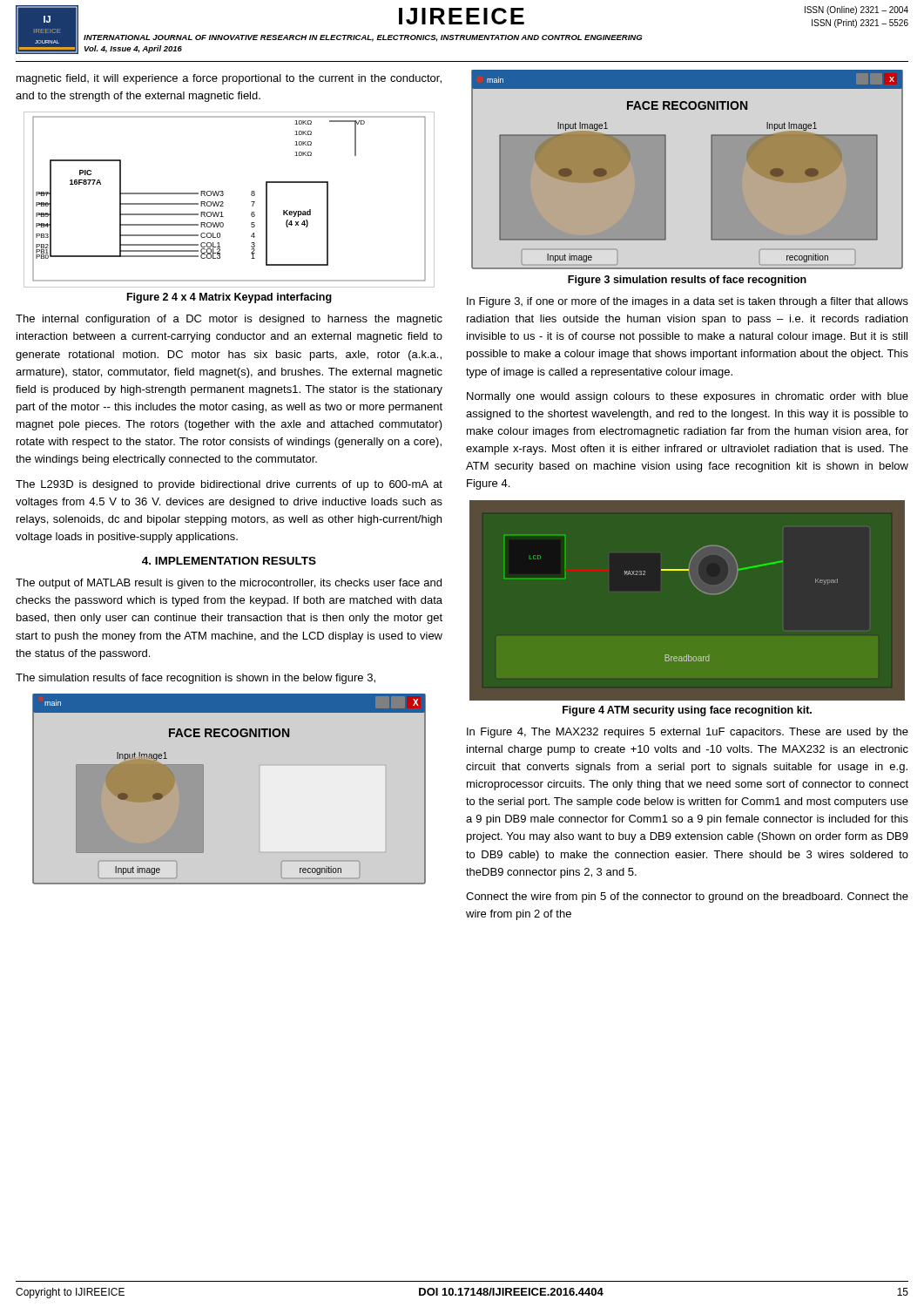This screenshot has height=1307, width=924.
Task: Find the photo
Action: pos(687,600)
